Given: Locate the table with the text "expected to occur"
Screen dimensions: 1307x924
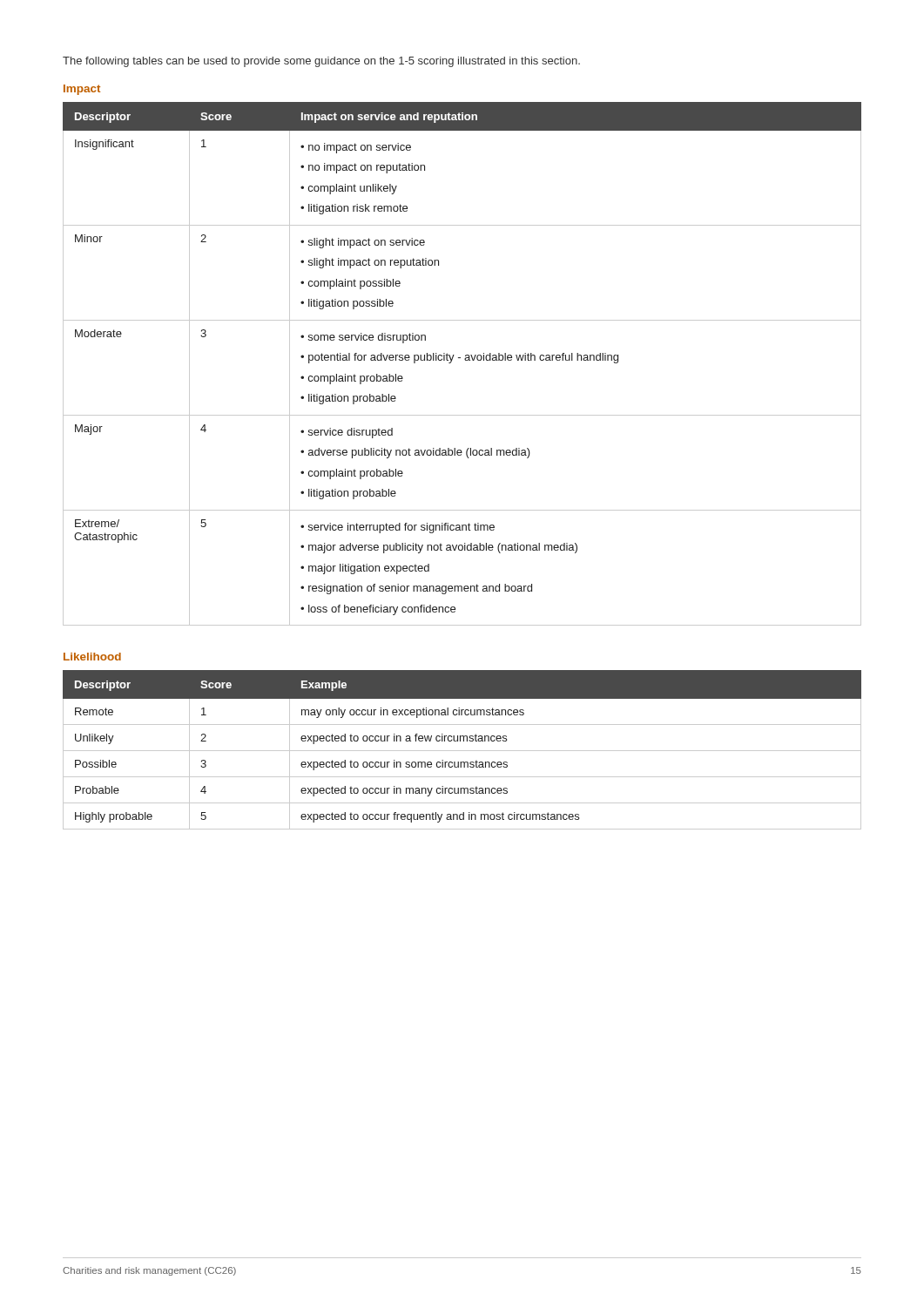Looking at the screenshot, I should 462,750.
